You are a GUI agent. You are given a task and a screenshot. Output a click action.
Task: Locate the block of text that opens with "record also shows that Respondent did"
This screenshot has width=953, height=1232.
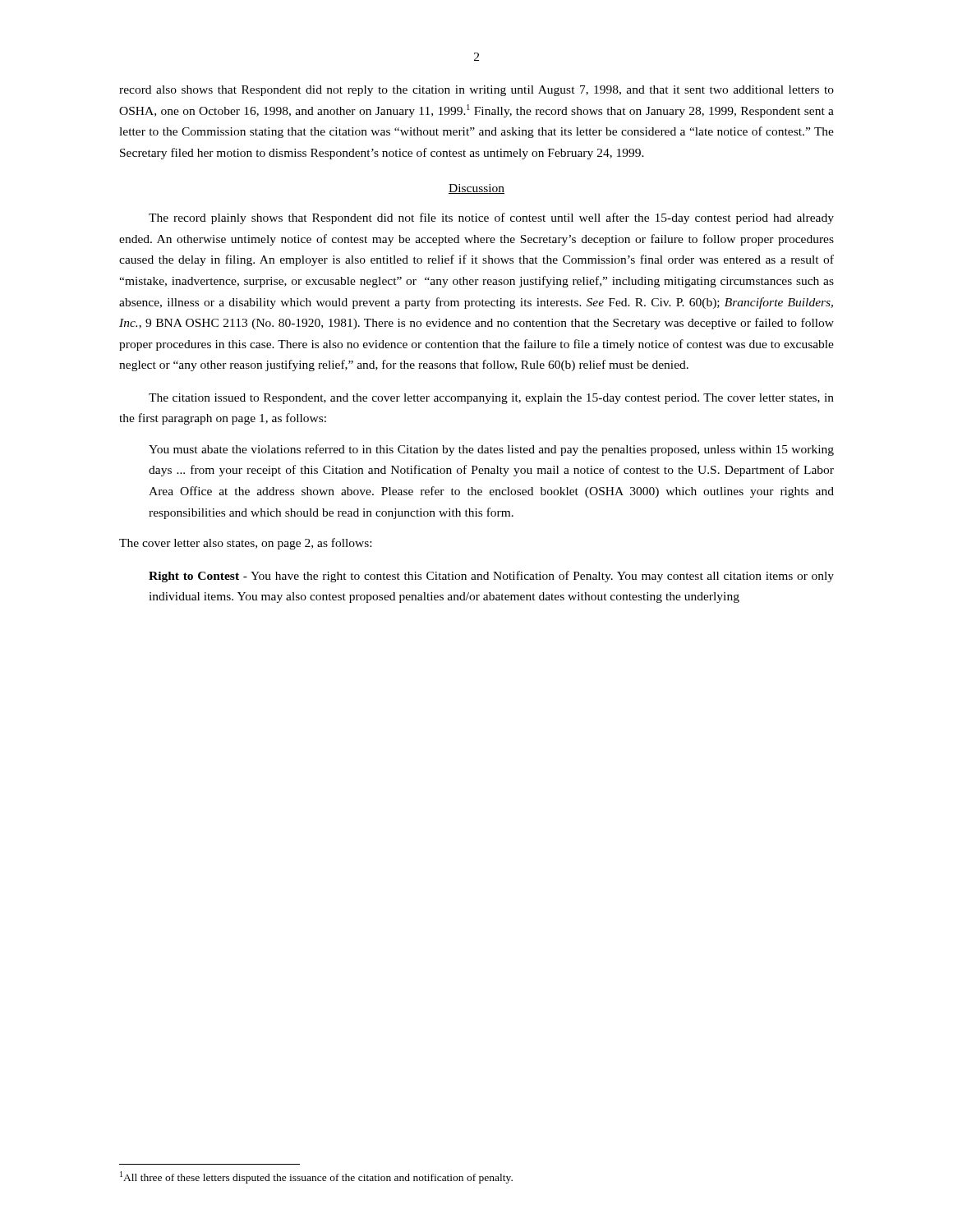tap(476, 121)
